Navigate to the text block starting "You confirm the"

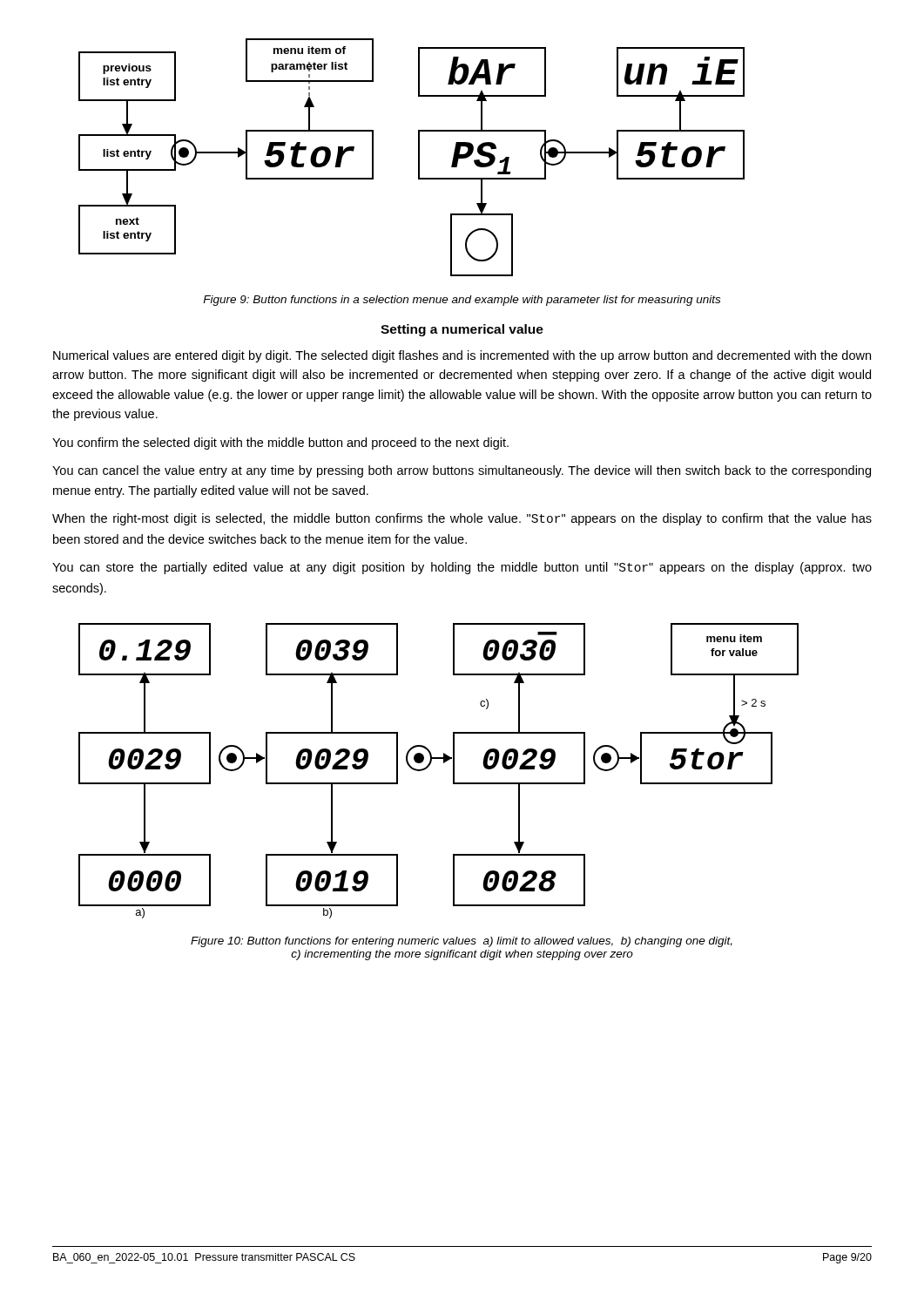tap(281, 442)
